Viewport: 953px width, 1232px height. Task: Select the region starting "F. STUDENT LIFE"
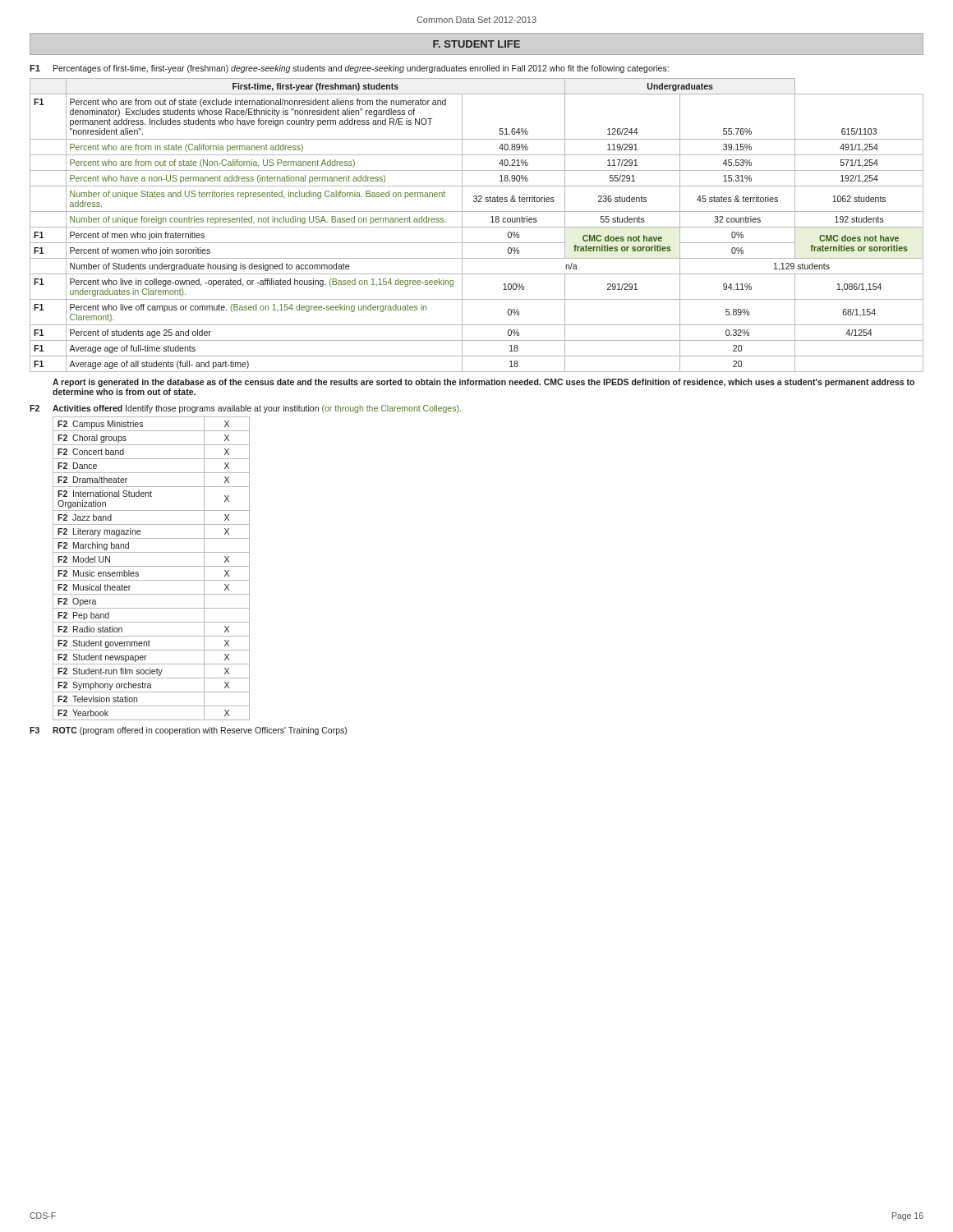(x=476, y=44)
